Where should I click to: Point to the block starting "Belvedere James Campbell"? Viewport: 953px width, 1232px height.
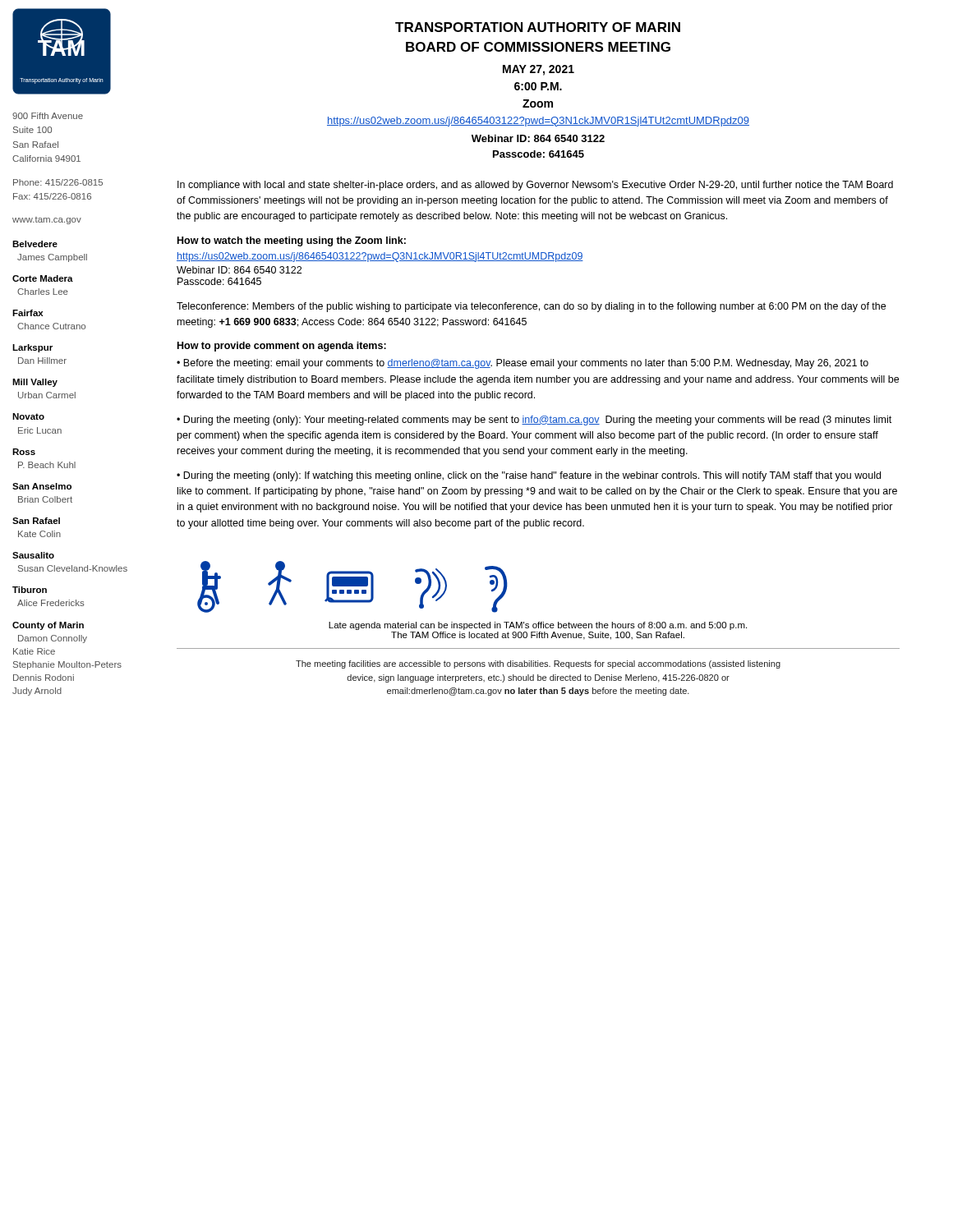tap(50, 250)
